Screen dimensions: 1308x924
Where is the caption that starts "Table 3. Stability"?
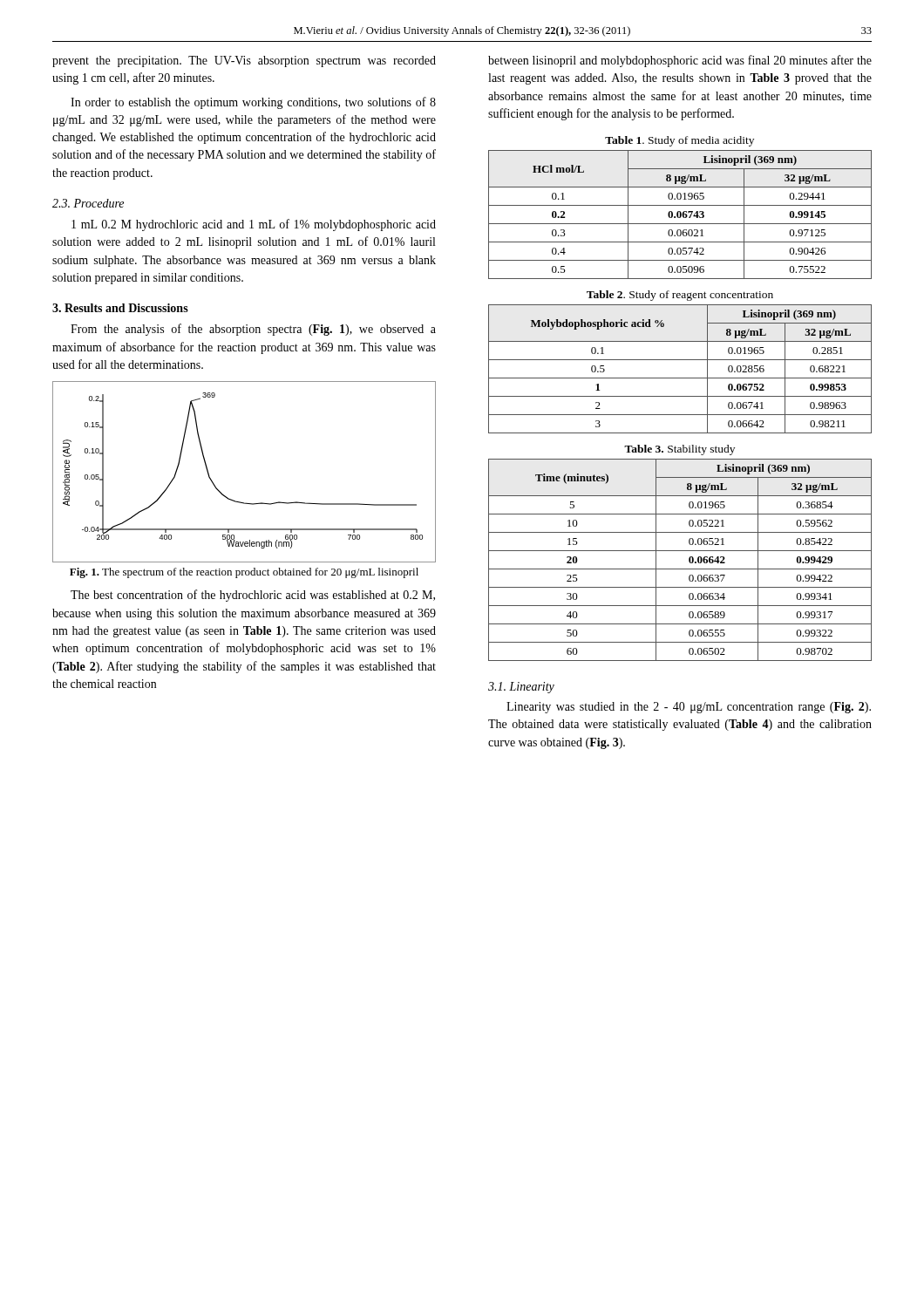point(680,449)
